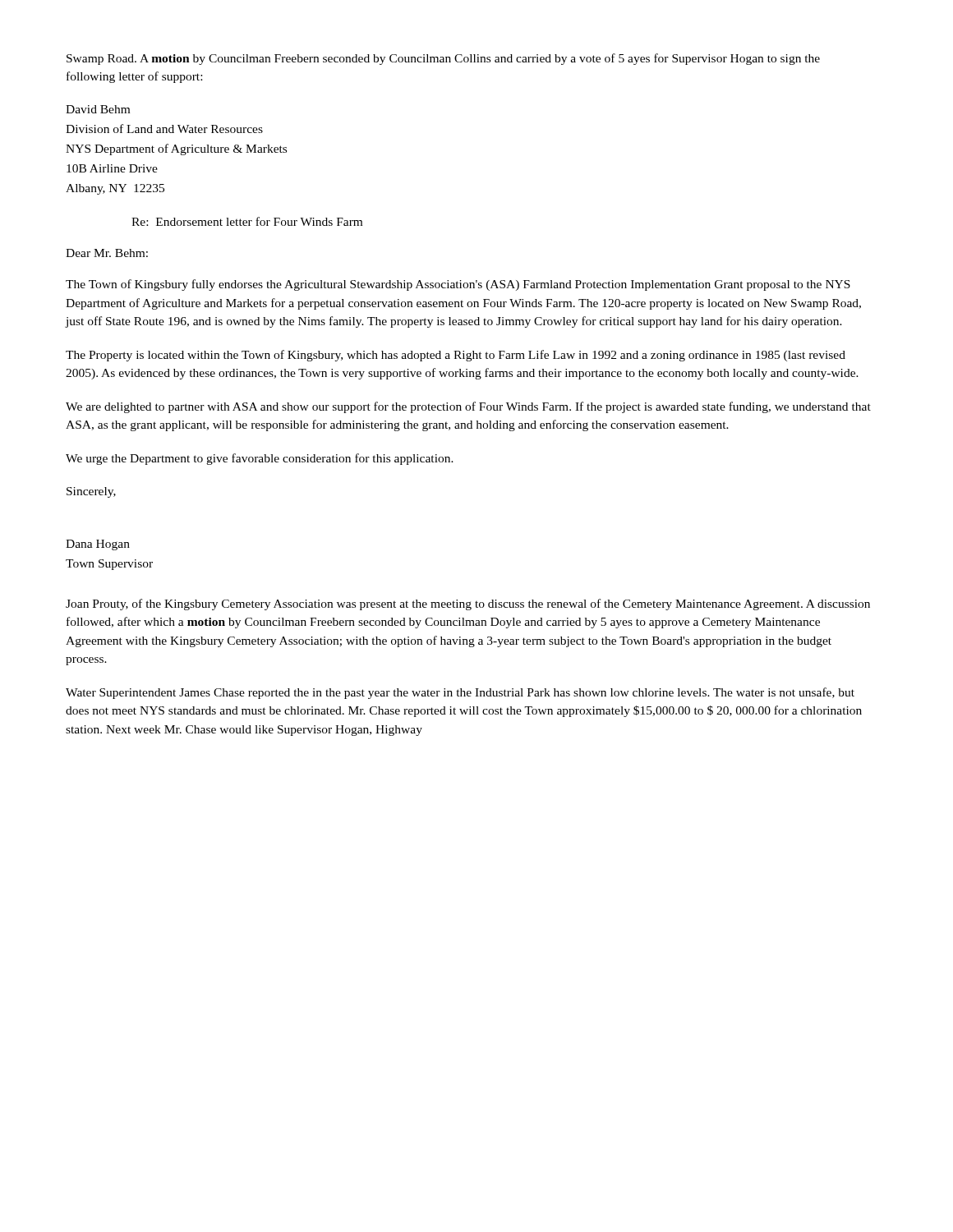Click the passage that begins "We urge the Department to"
Image resolution: width=953 pixels, height=1232 pixels.
260,459
